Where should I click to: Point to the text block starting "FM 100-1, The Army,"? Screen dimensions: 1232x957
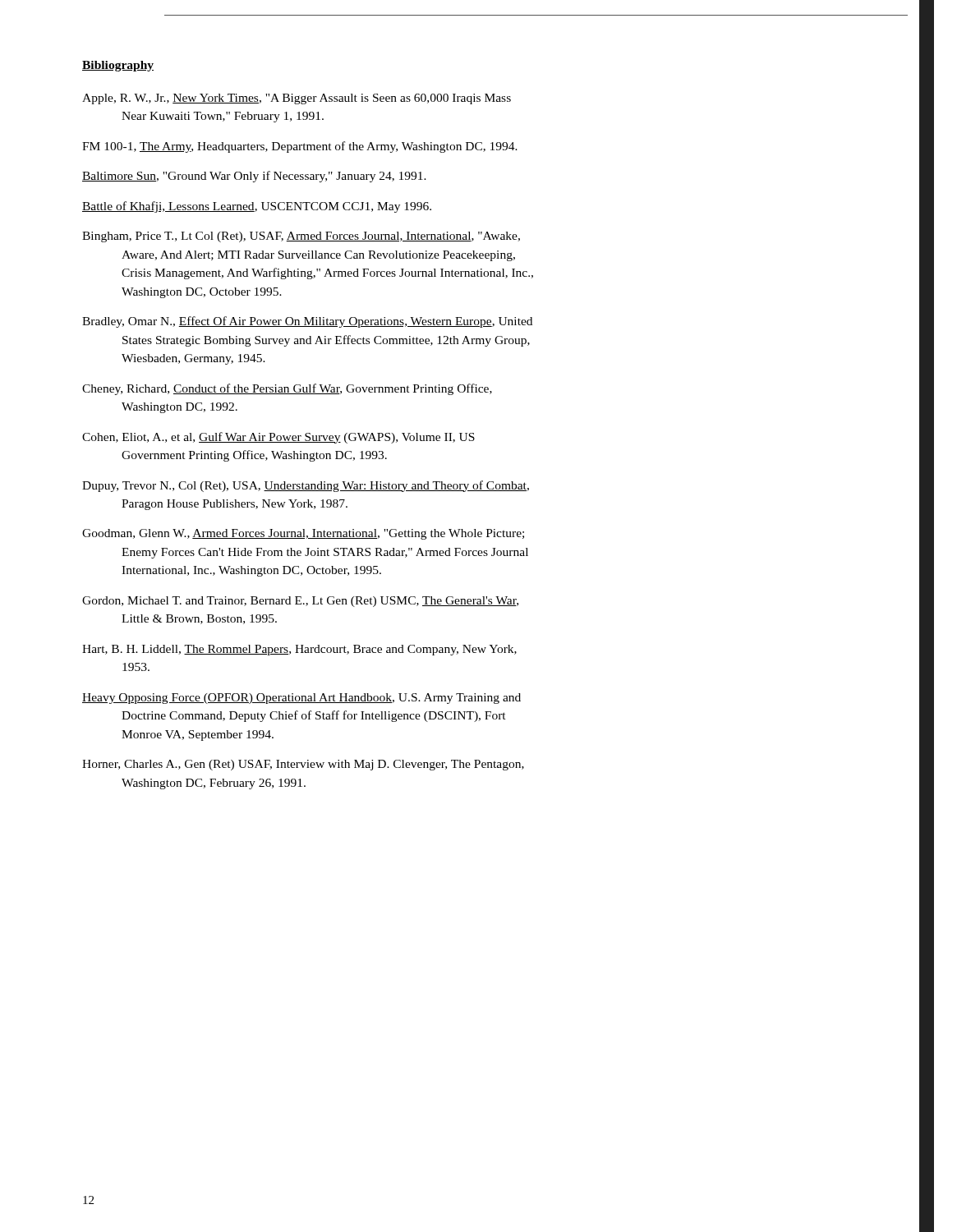pos(300,146)
